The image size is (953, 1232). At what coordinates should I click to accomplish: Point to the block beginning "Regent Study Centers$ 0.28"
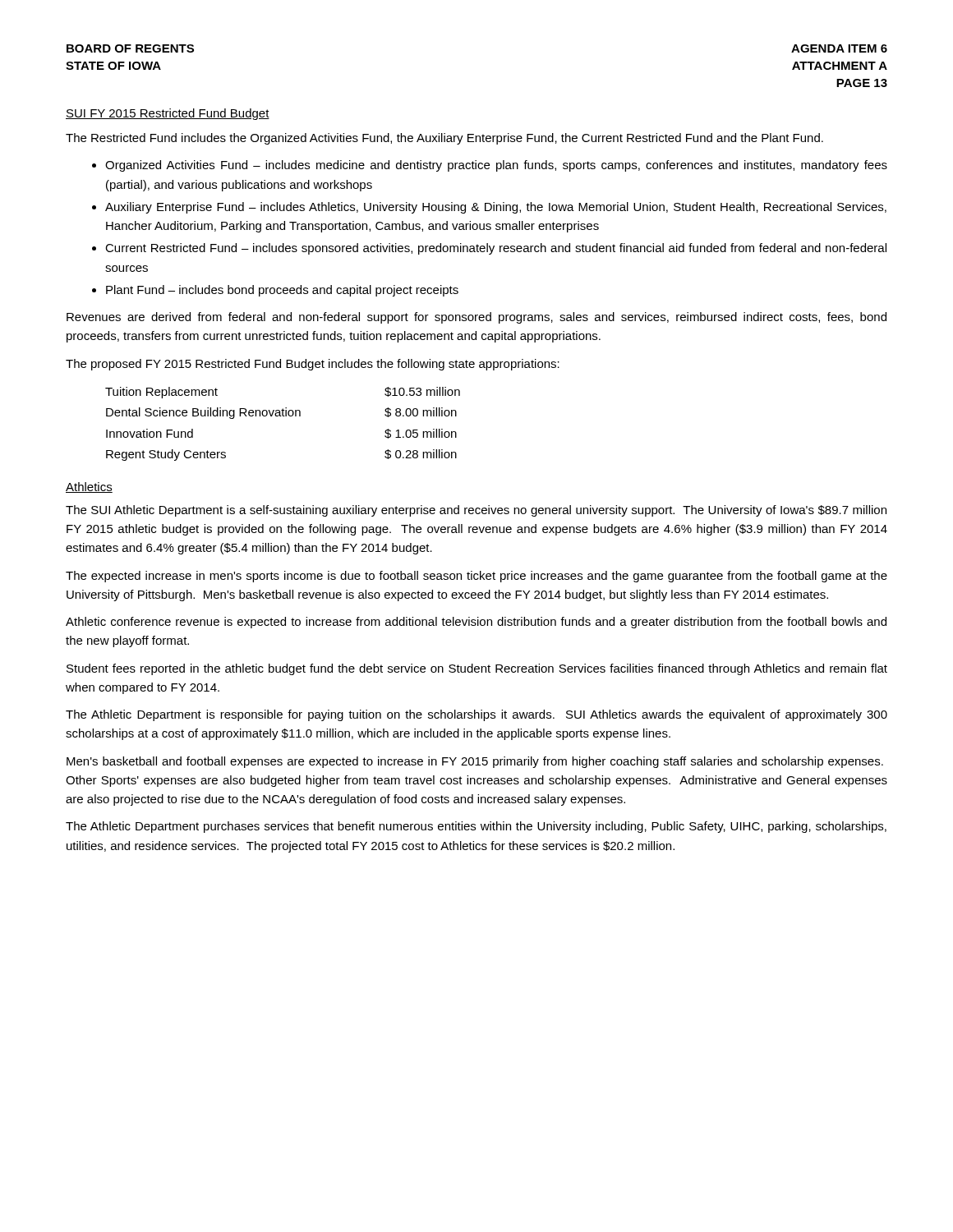click(173, 455)
